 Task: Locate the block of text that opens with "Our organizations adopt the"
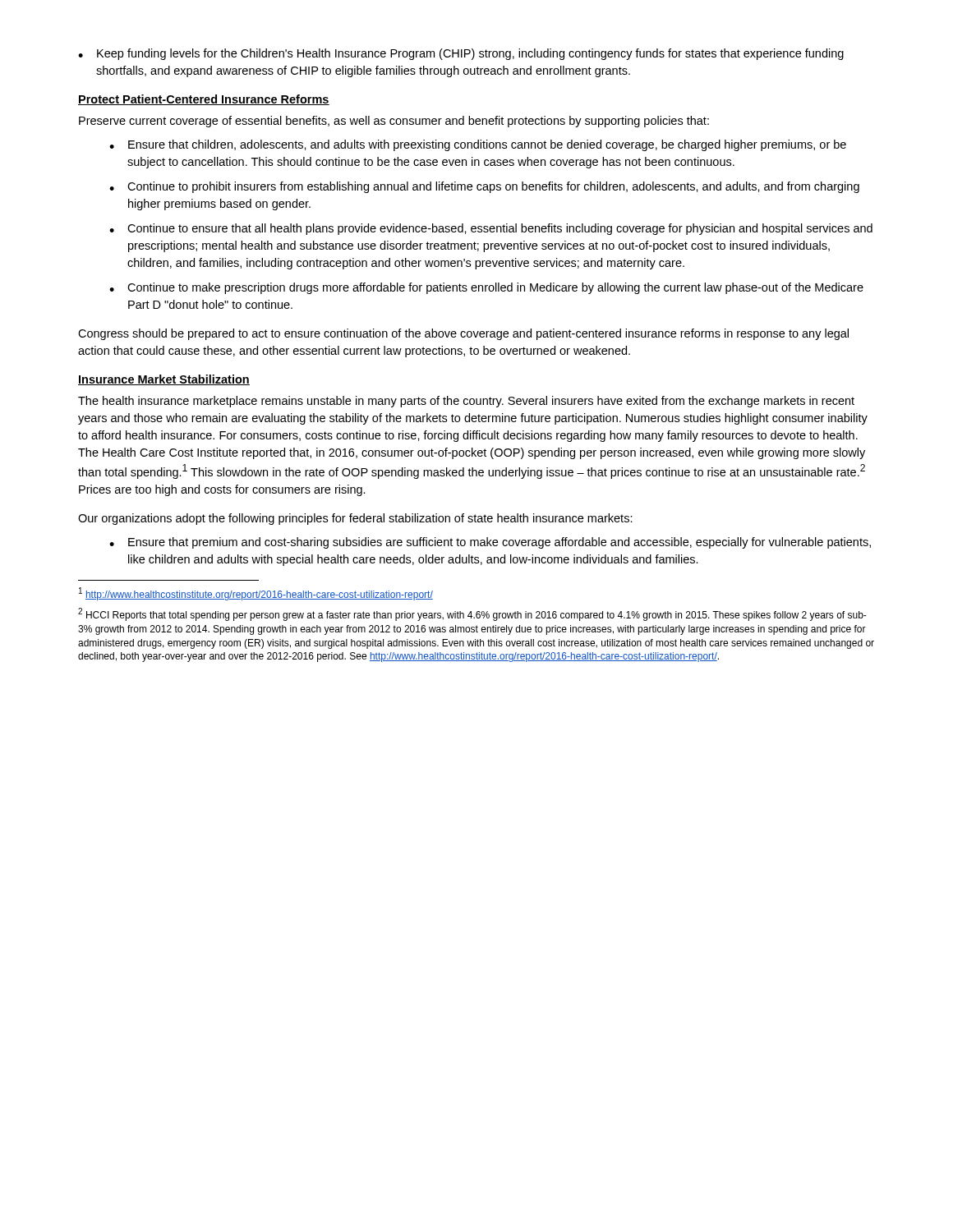tap(476, 519)
